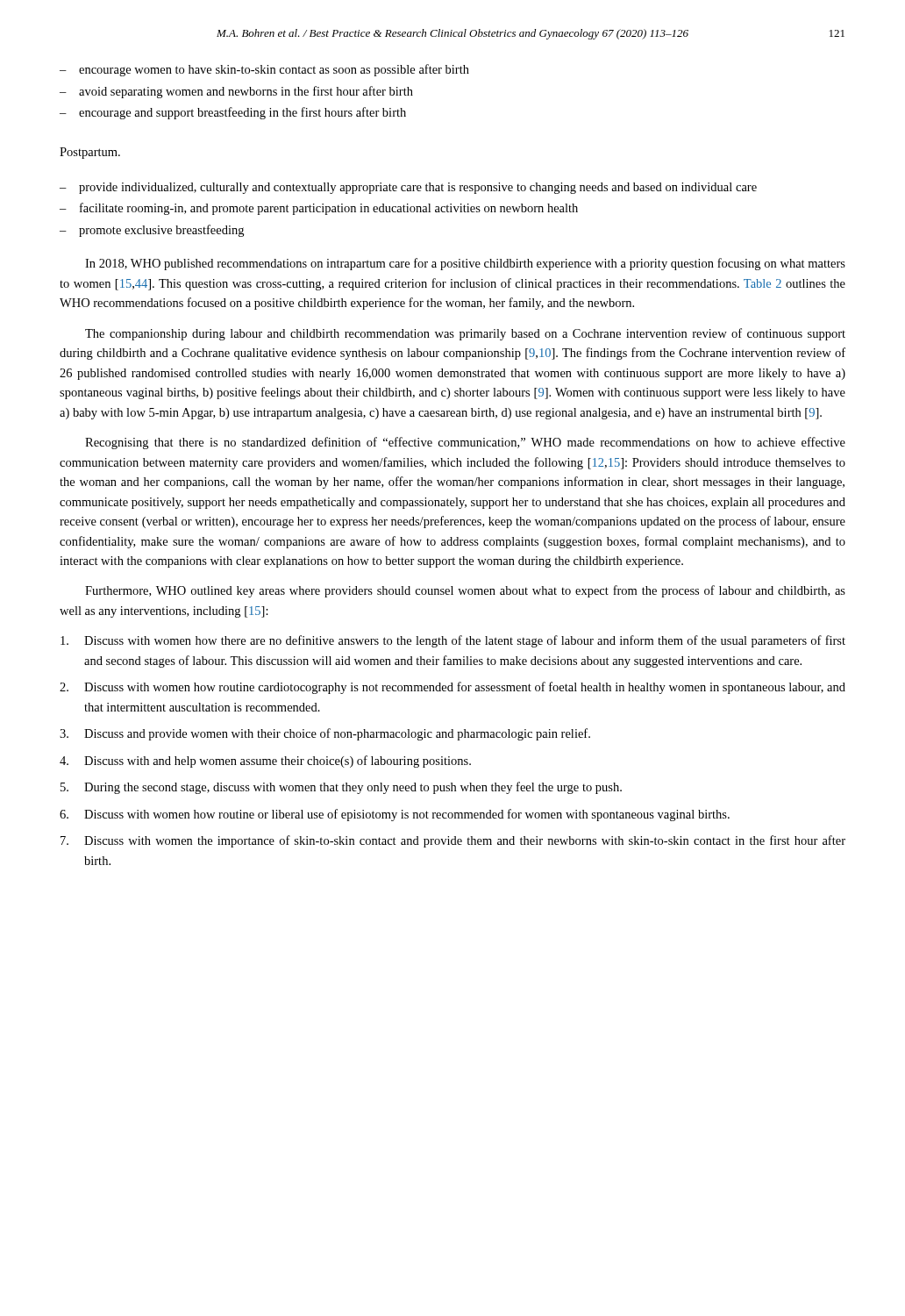Point to the text starting "Recognising that there is no"
The image size is (905, 1316).
452,501
